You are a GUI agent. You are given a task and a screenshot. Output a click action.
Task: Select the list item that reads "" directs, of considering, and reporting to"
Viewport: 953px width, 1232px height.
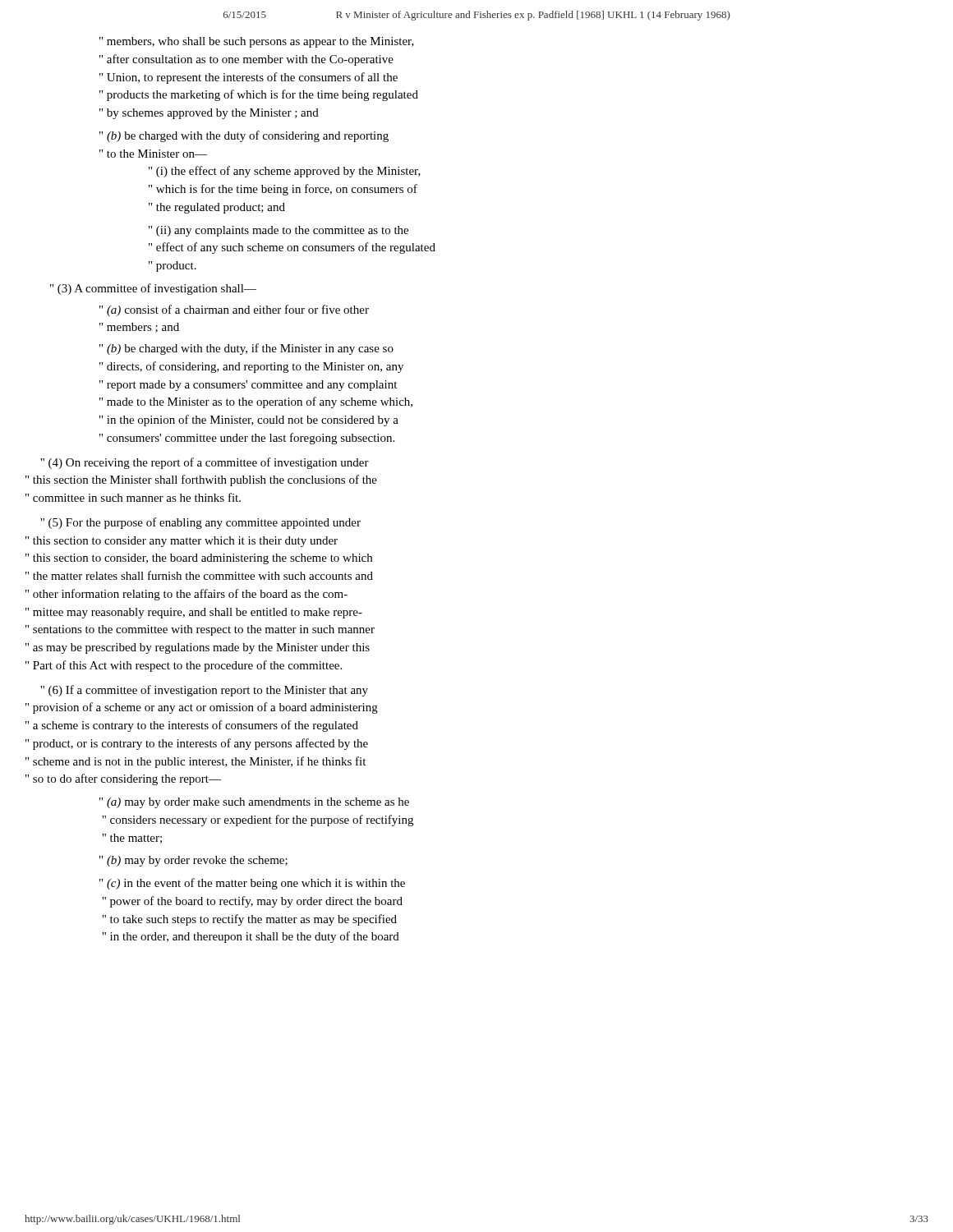[x=251, y=366]
